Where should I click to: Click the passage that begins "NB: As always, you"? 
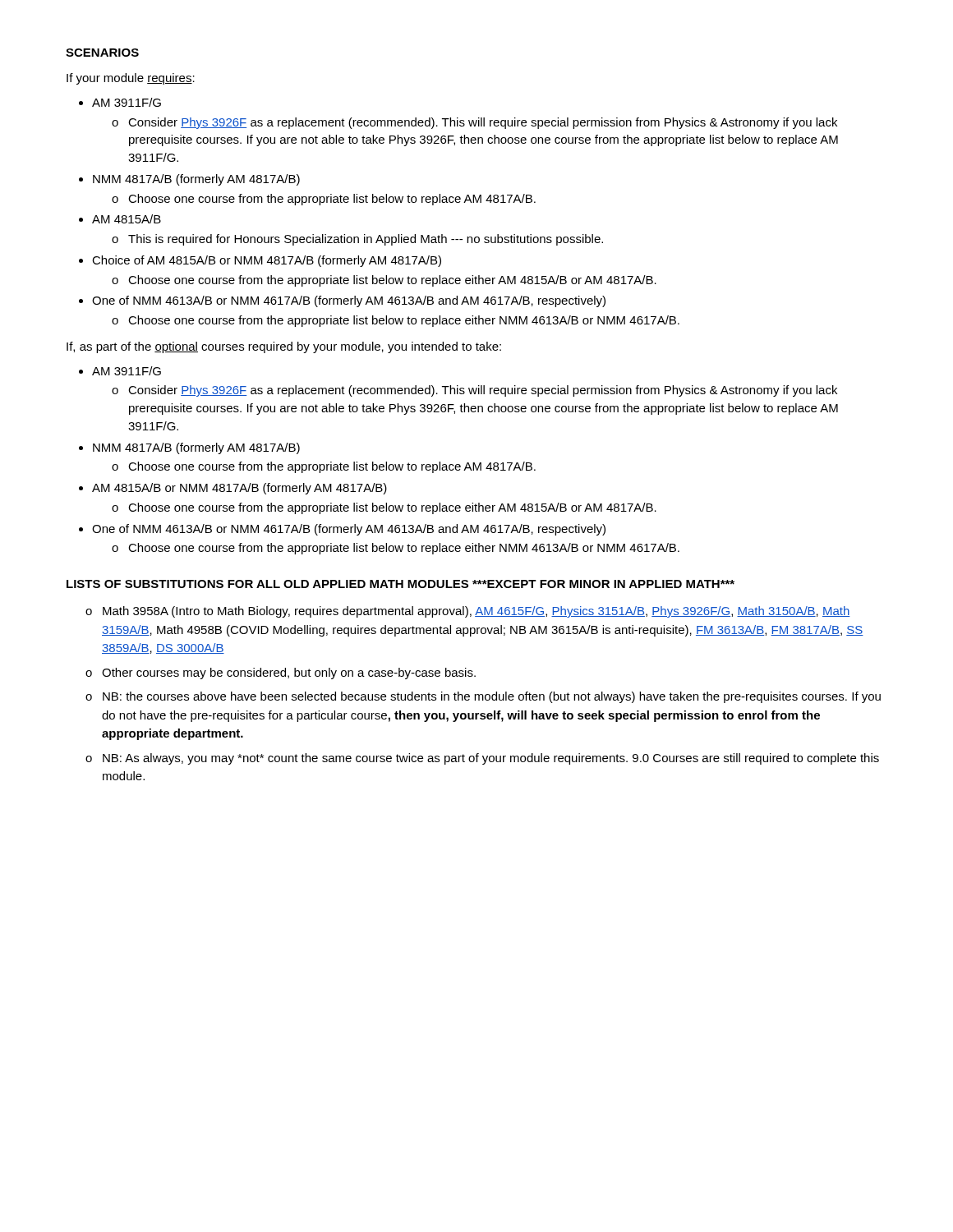coord(491,766)
